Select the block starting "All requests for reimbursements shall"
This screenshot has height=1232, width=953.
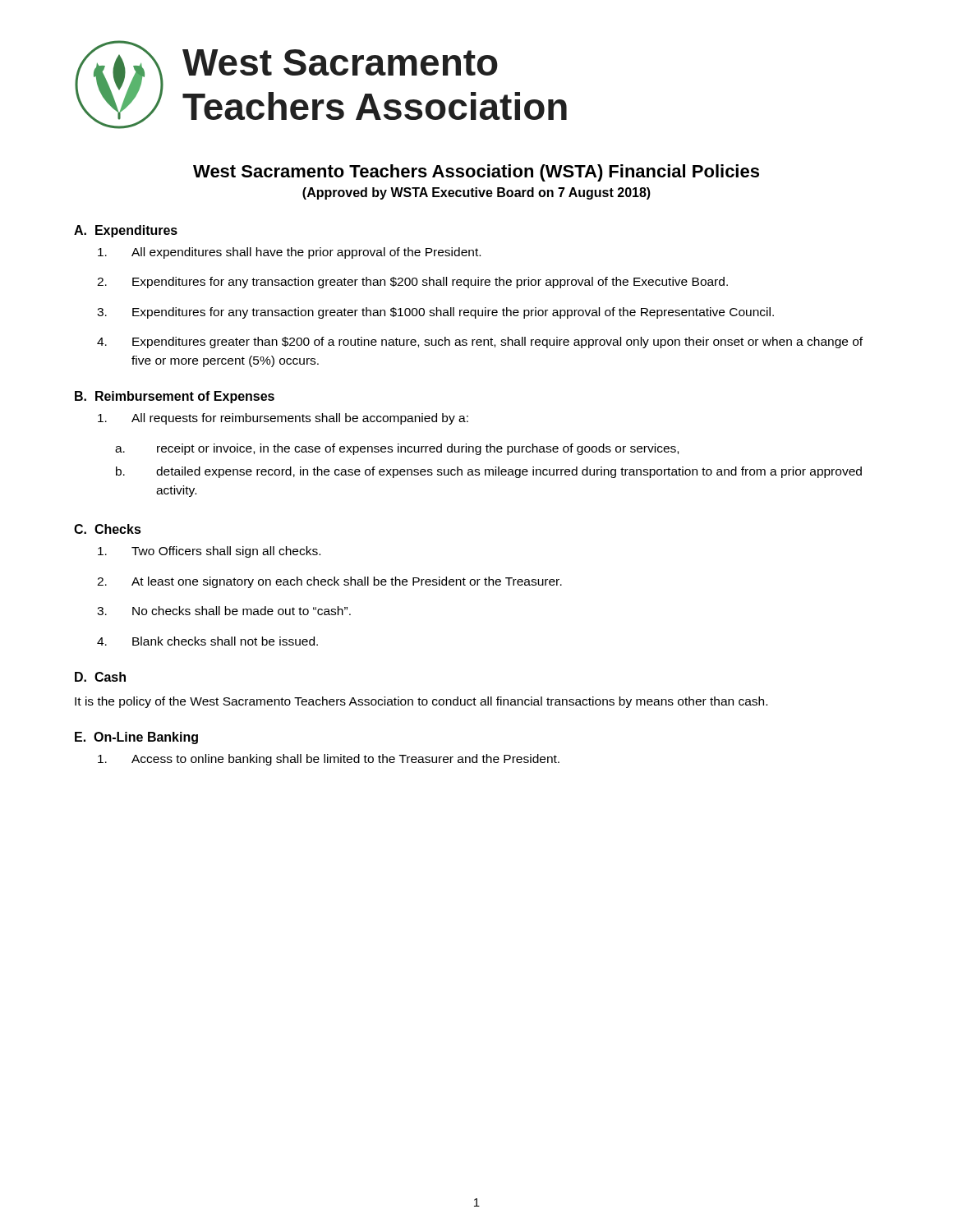pyautogui.click(x=476, y=419)
